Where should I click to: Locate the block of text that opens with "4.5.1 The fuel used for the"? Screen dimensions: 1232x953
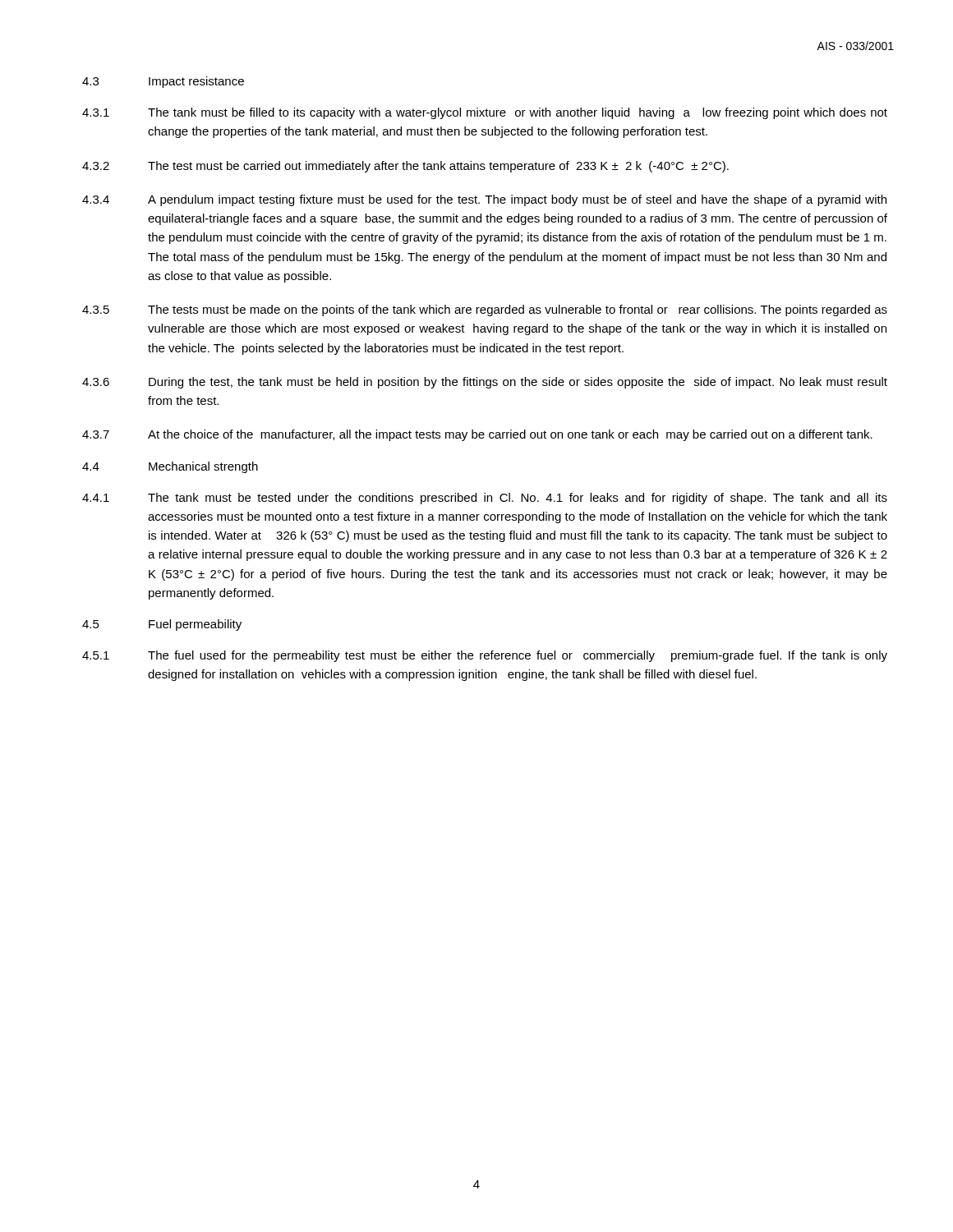[485, 665]
